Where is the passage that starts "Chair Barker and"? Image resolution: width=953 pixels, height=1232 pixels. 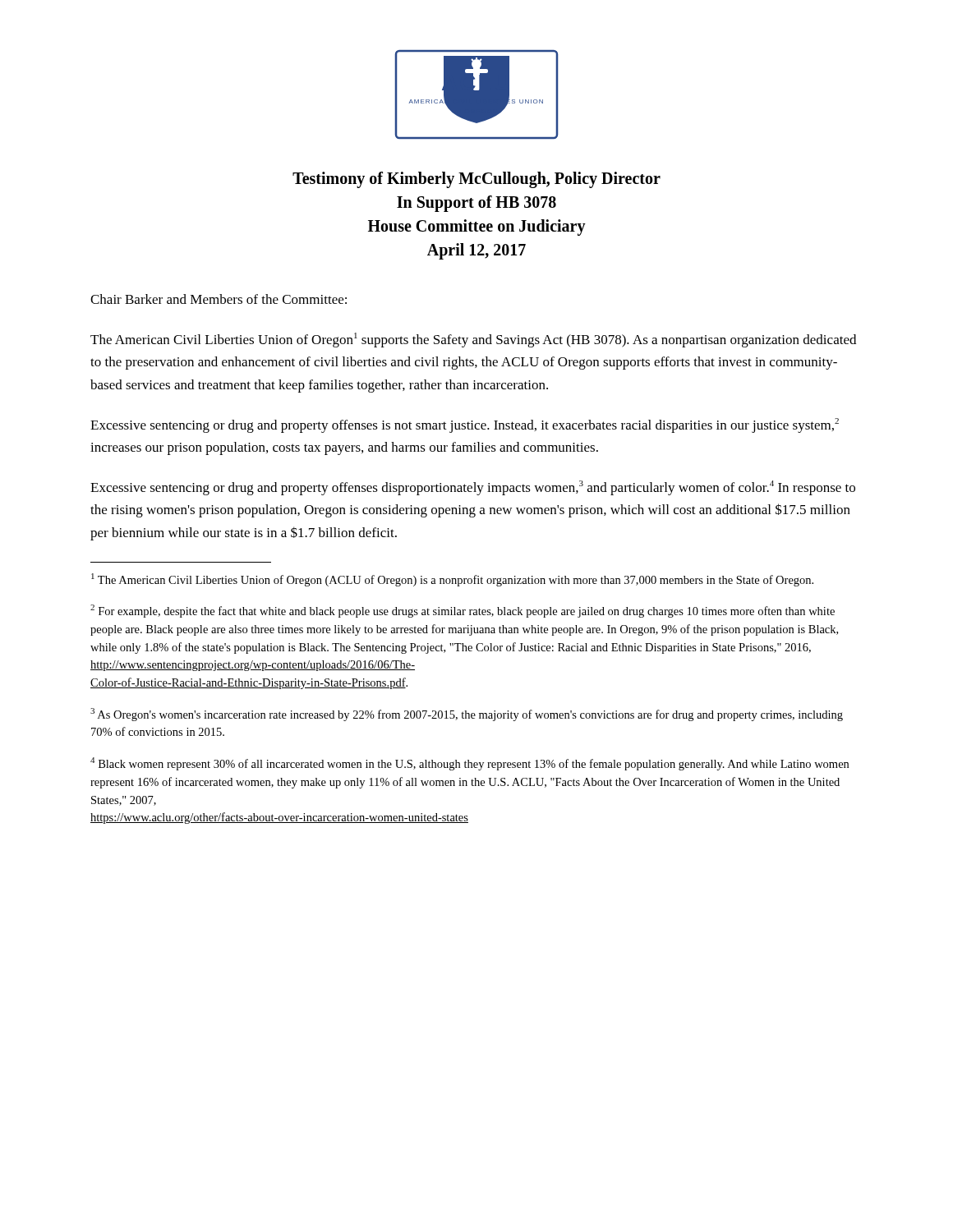click(x=219, y=299)
